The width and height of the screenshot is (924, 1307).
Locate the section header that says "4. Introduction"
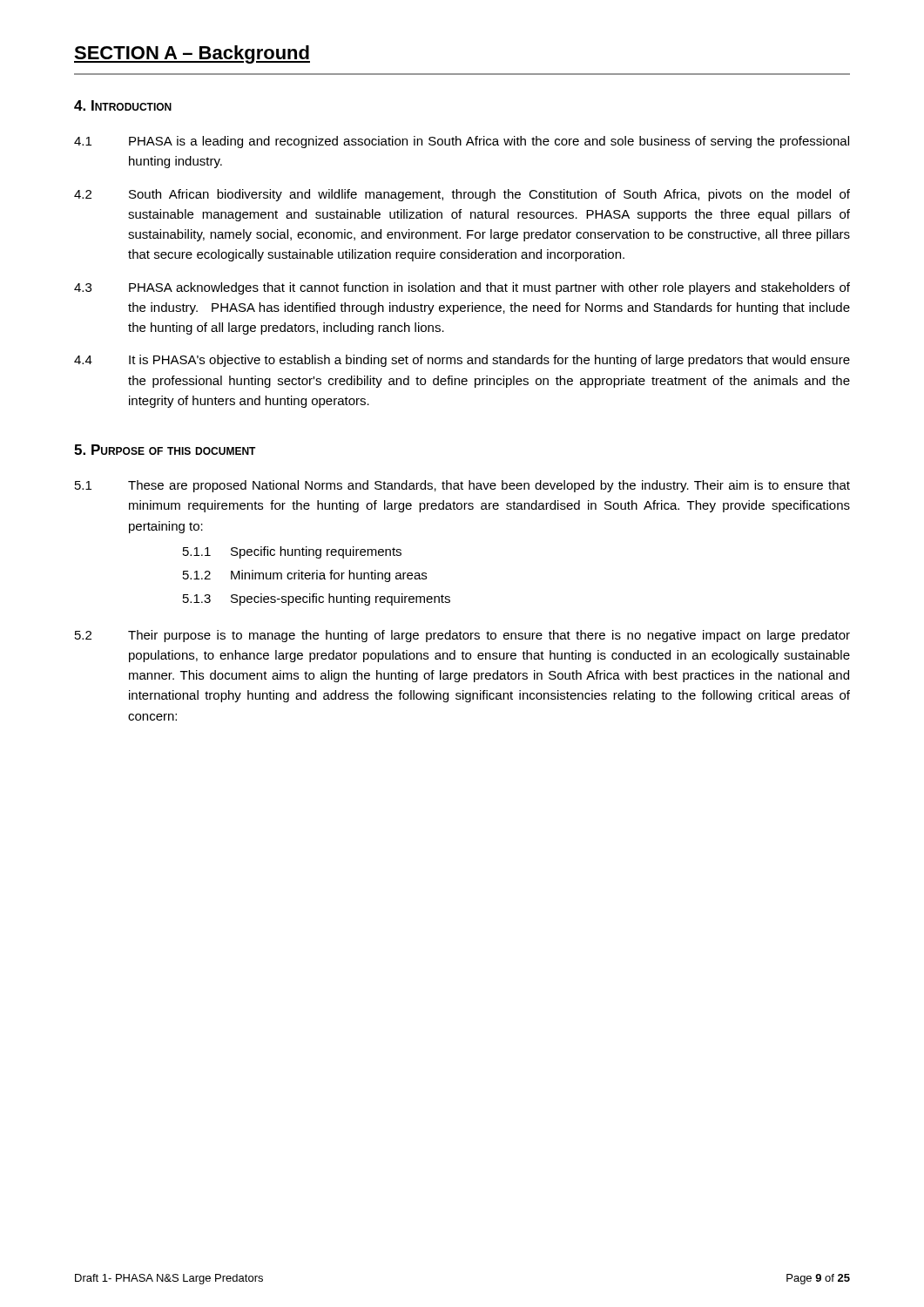point(123,105)
